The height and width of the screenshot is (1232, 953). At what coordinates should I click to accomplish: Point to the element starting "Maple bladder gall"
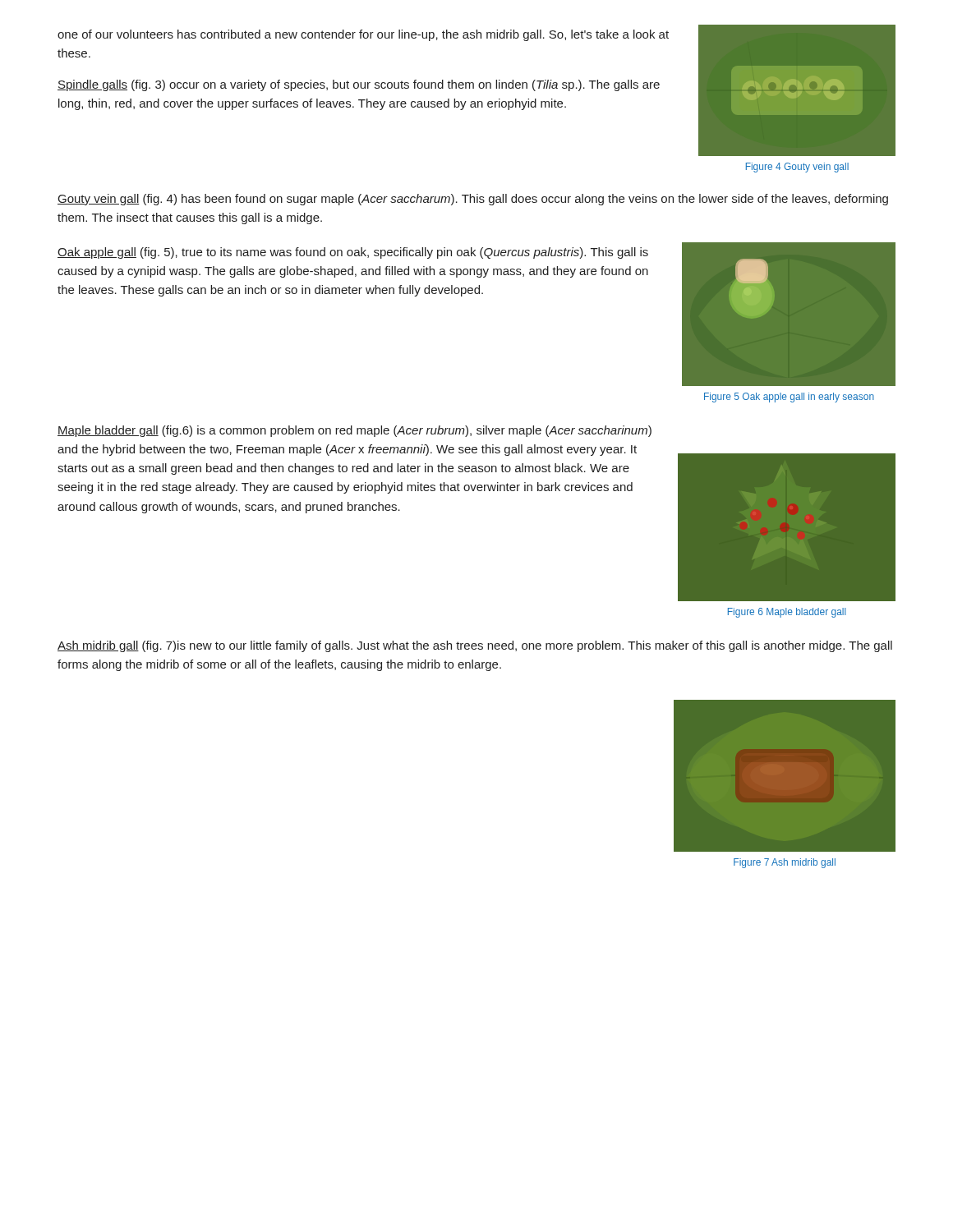476,468
